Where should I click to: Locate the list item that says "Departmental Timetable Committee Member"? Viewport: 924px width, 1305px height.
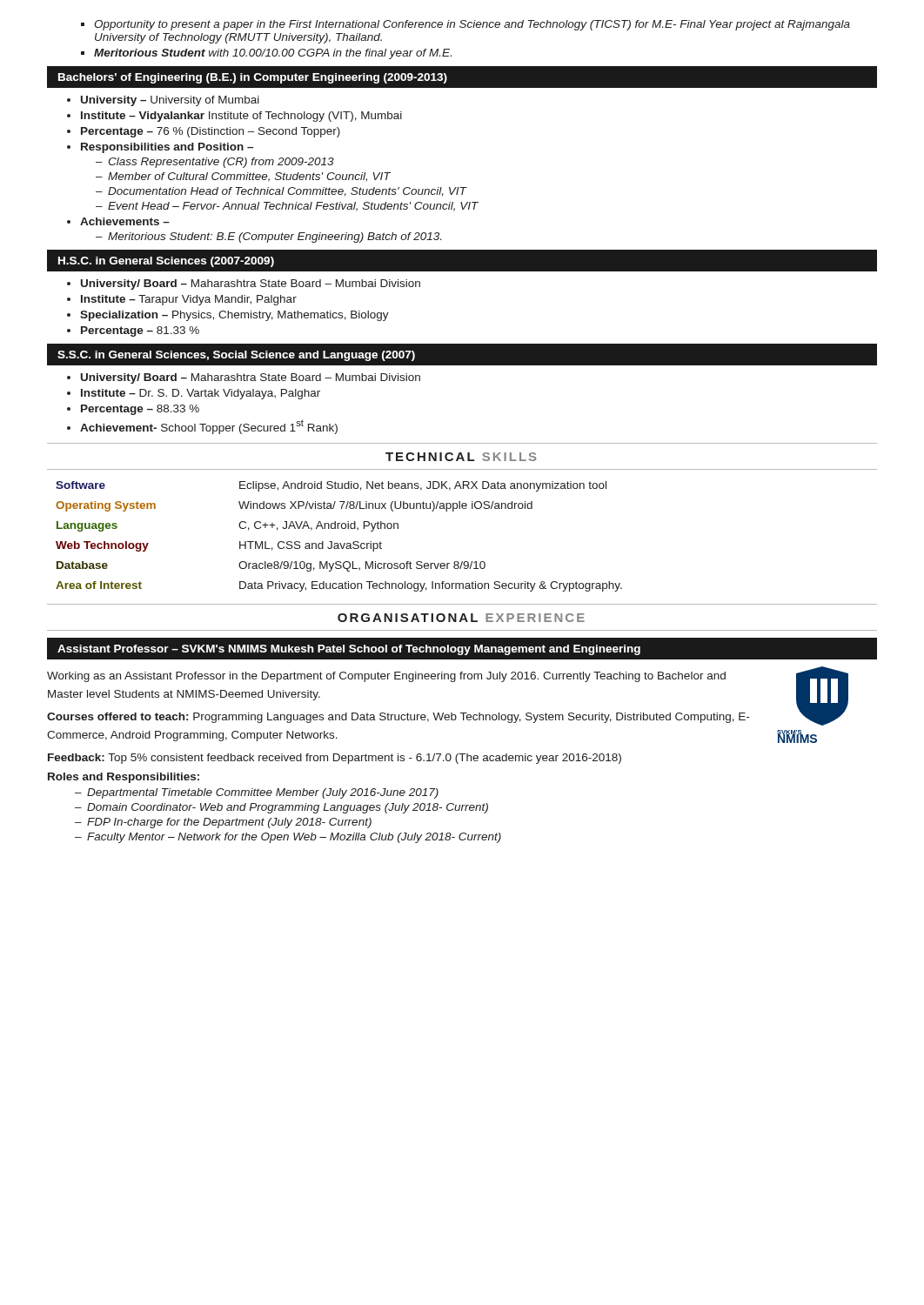coord(462,815)
